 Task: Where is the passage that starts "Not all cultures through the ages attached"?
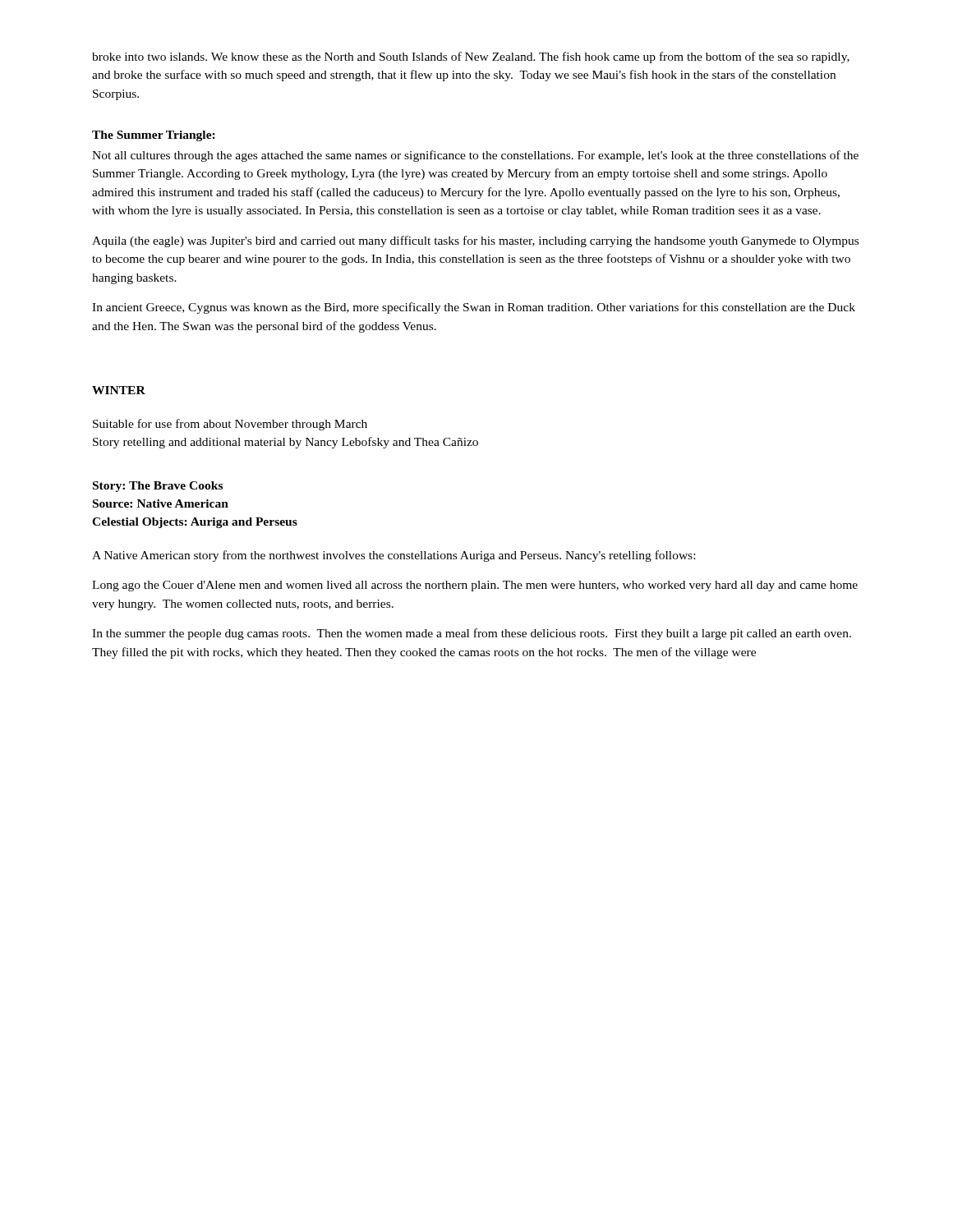(475, 182)
